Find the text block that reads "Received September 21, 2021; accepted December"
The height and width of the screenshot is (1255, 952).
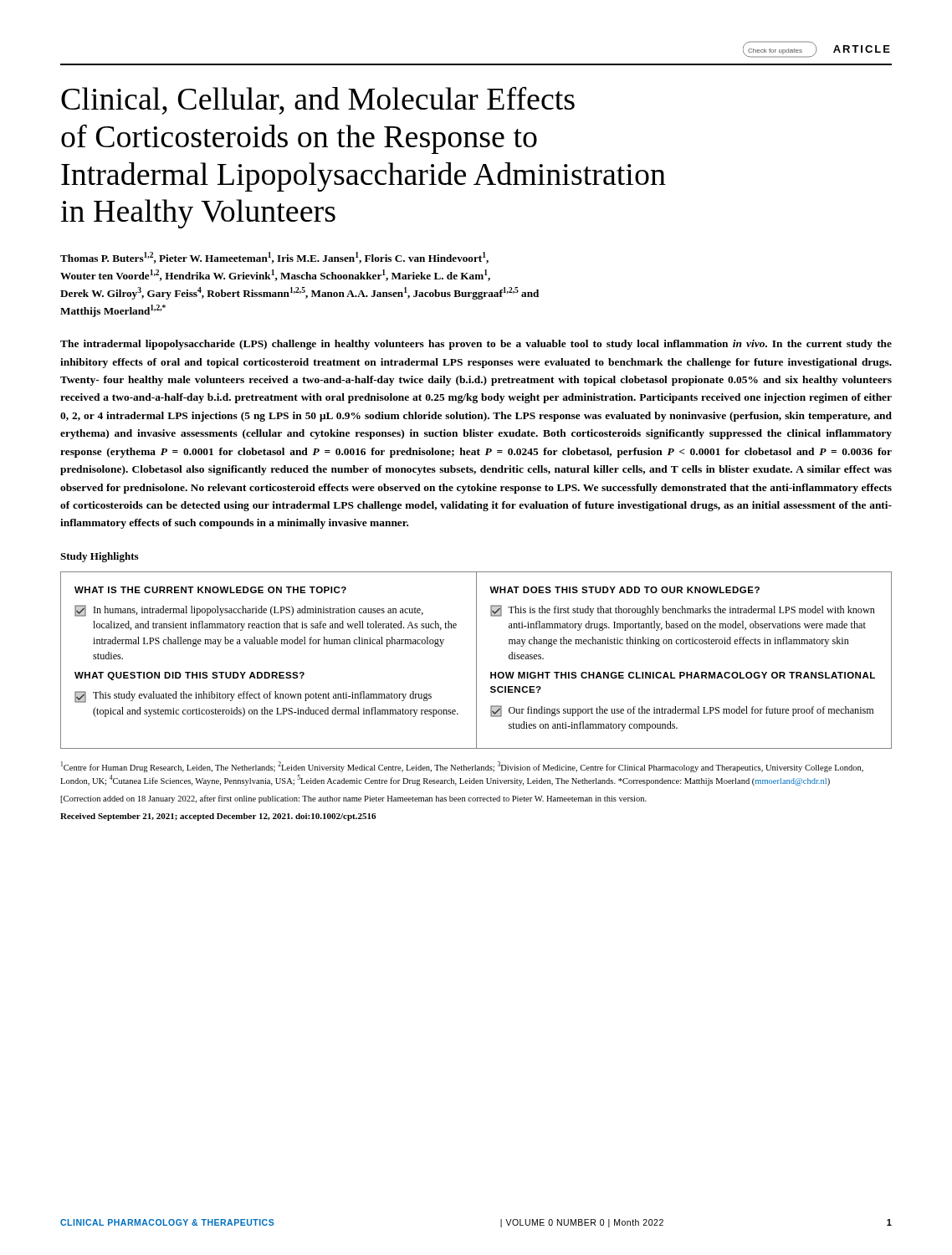pos(218,816)
